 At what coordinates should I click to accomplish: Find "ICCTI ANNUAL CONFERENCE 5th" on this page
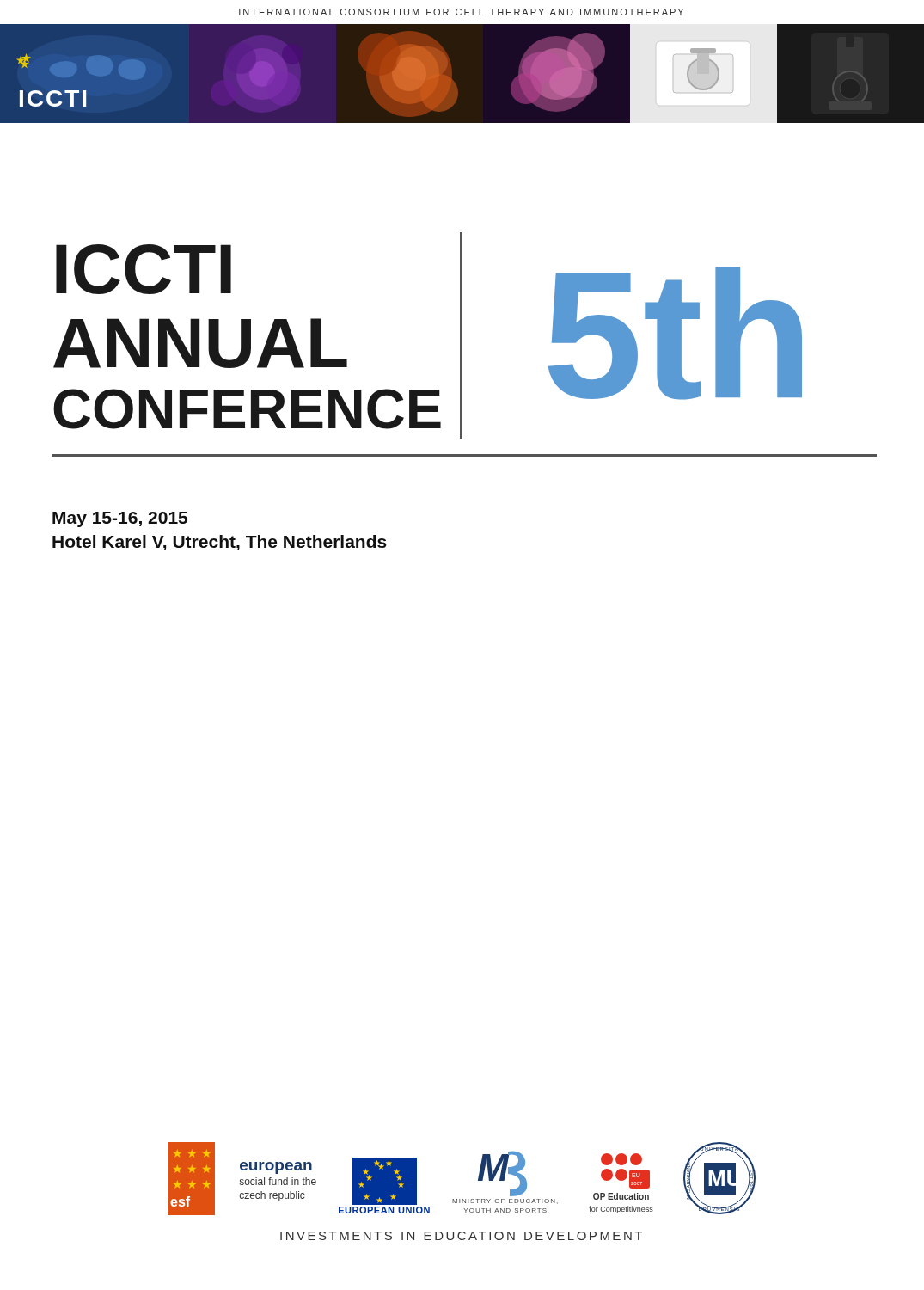click(464, 345)
